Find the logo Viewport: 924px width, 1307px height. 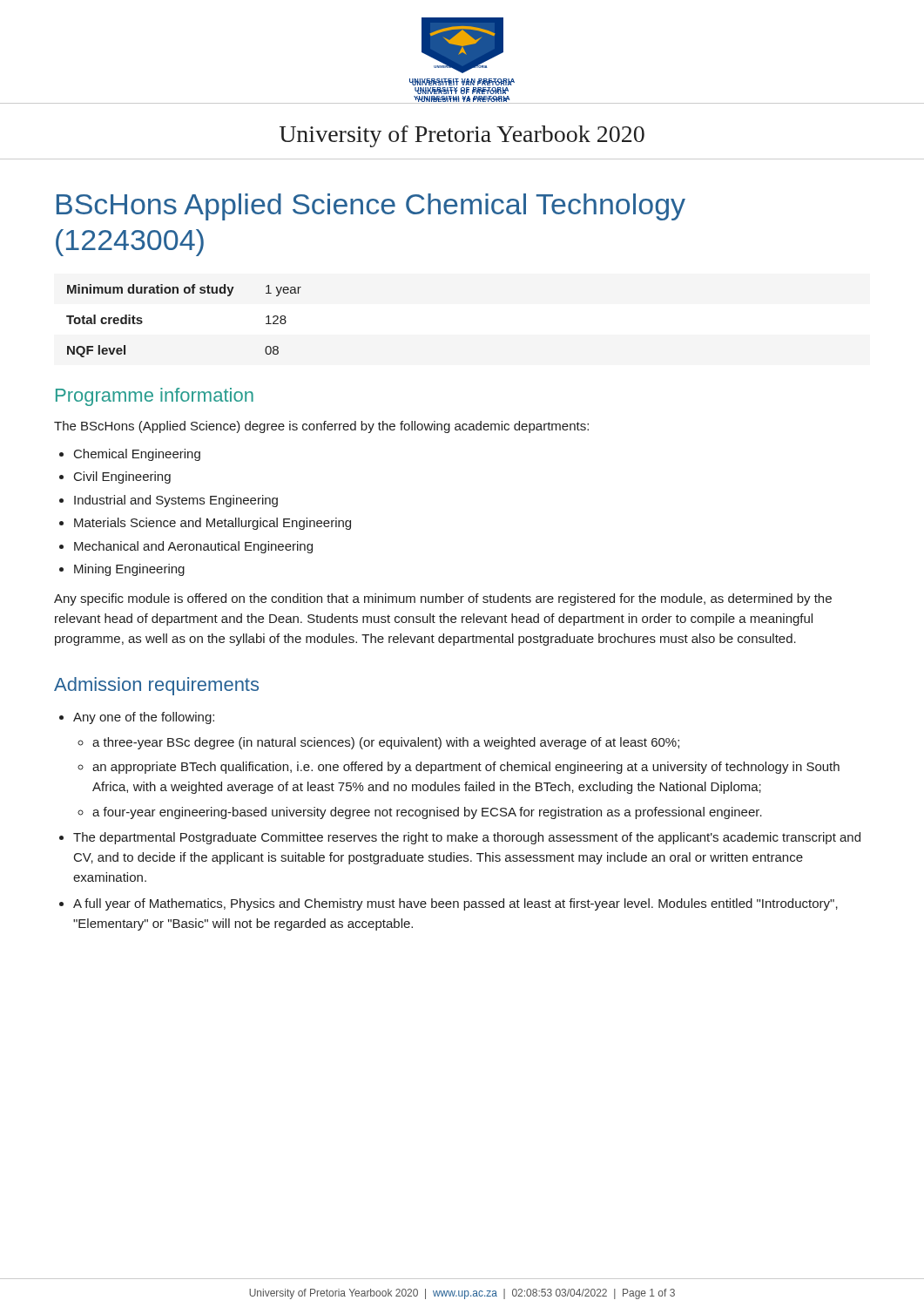(462, 61)
